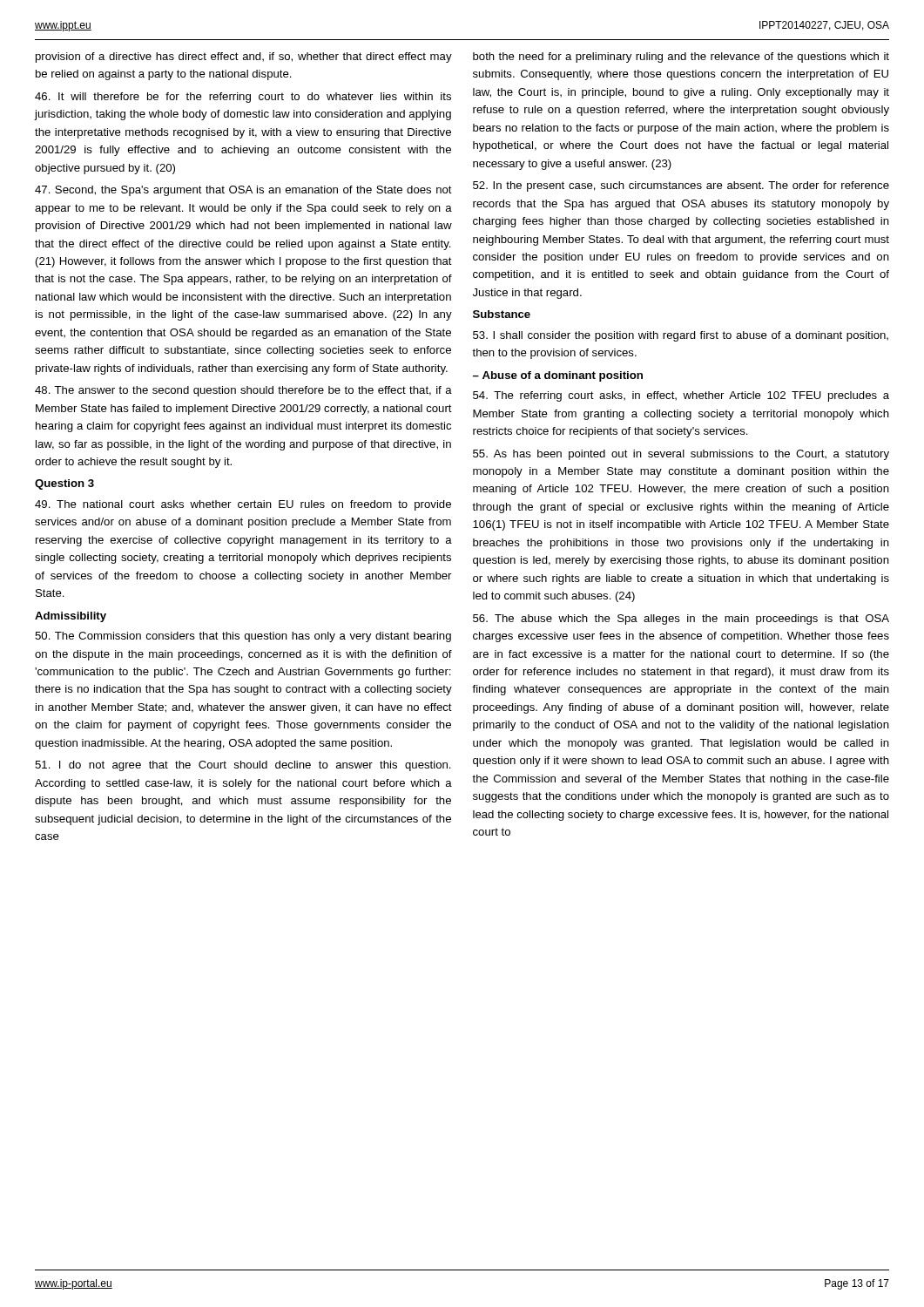Locate the block starting "Question 3"
This screenshot has height=1307, width=924.
tap(64, 483)
